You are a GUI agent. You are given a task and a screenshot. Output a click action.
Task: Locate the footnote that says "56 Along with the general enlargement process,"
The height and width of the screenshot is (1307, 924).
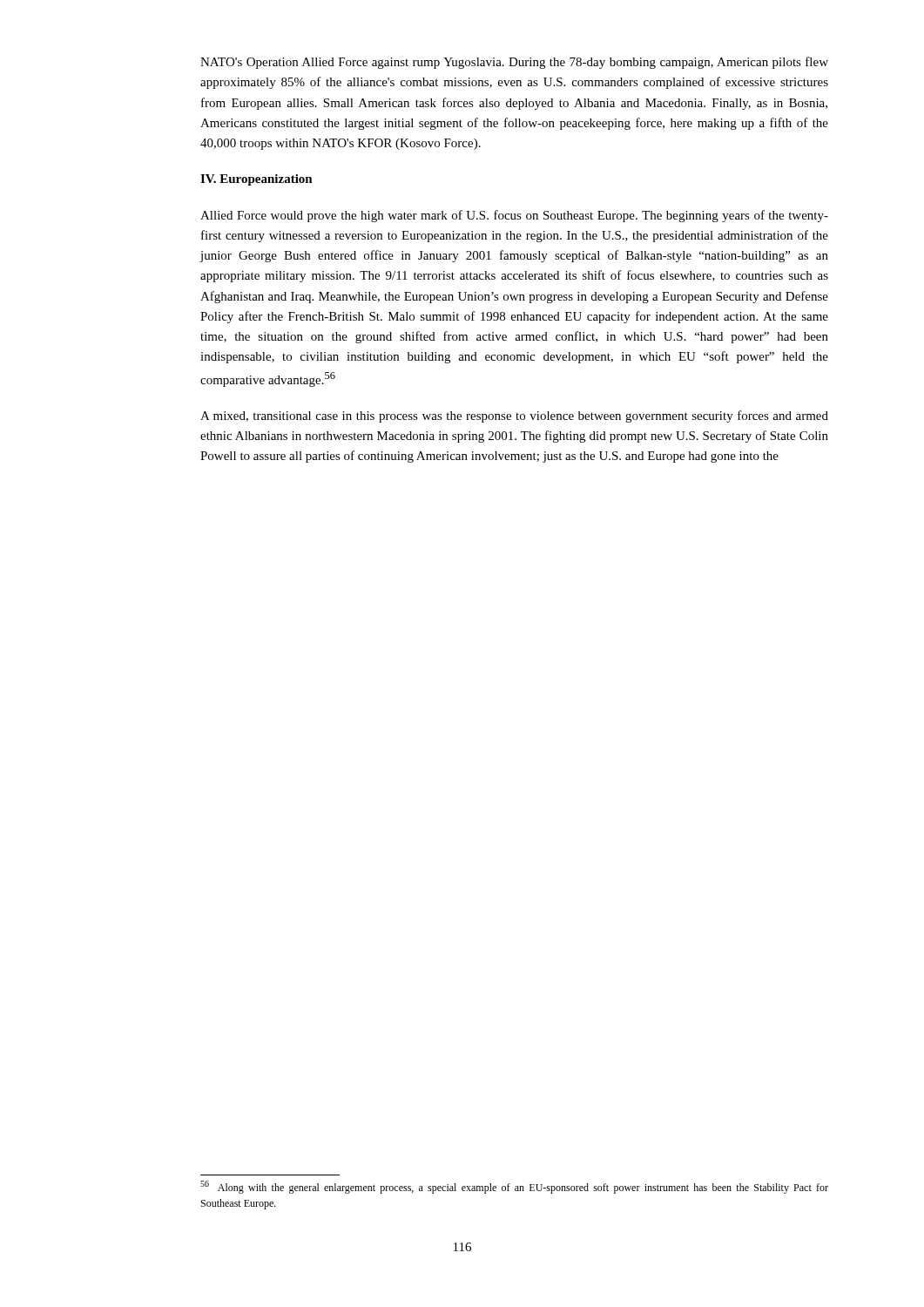click(x=514, y=1195)
